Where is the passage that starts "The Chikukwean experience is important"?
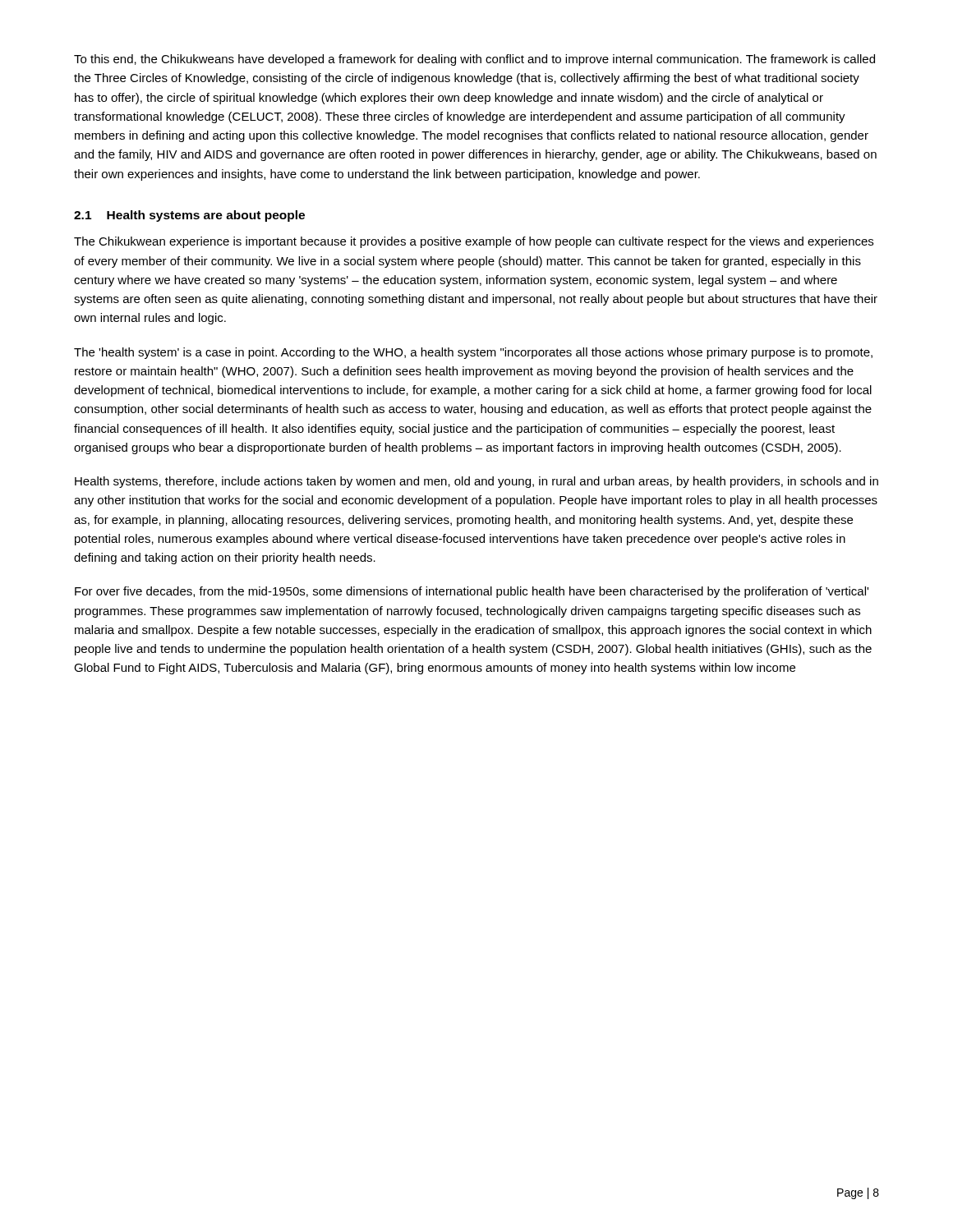The height and width of the screenshot is (1232, 953). [476, 280]
